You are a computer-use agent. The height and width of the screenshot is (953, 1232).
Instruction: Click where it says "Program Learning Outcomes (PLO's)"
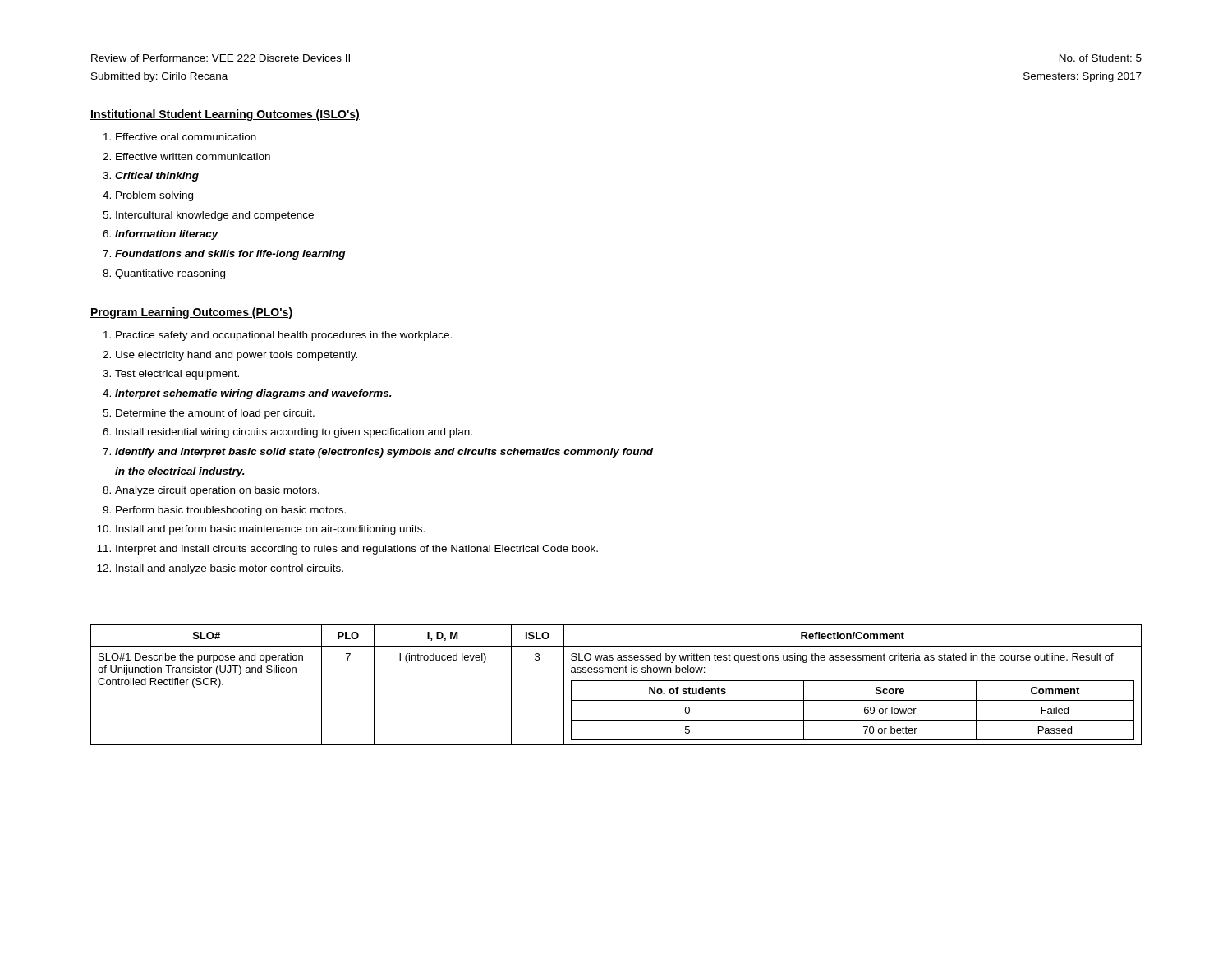click(x=191, y=312)
